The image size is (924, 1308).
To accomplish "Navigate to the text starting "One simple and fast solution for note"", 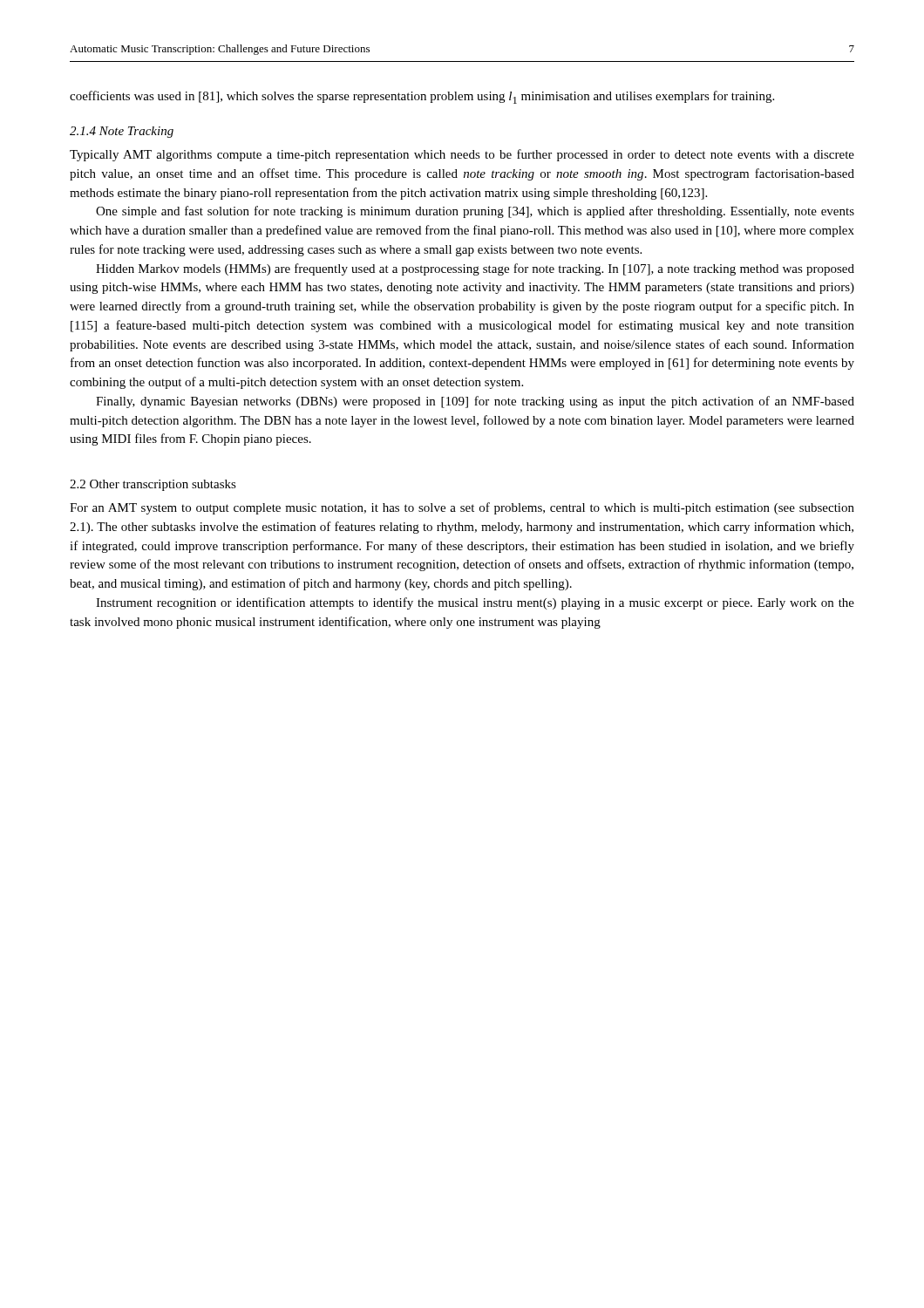I will click(462, 231).
